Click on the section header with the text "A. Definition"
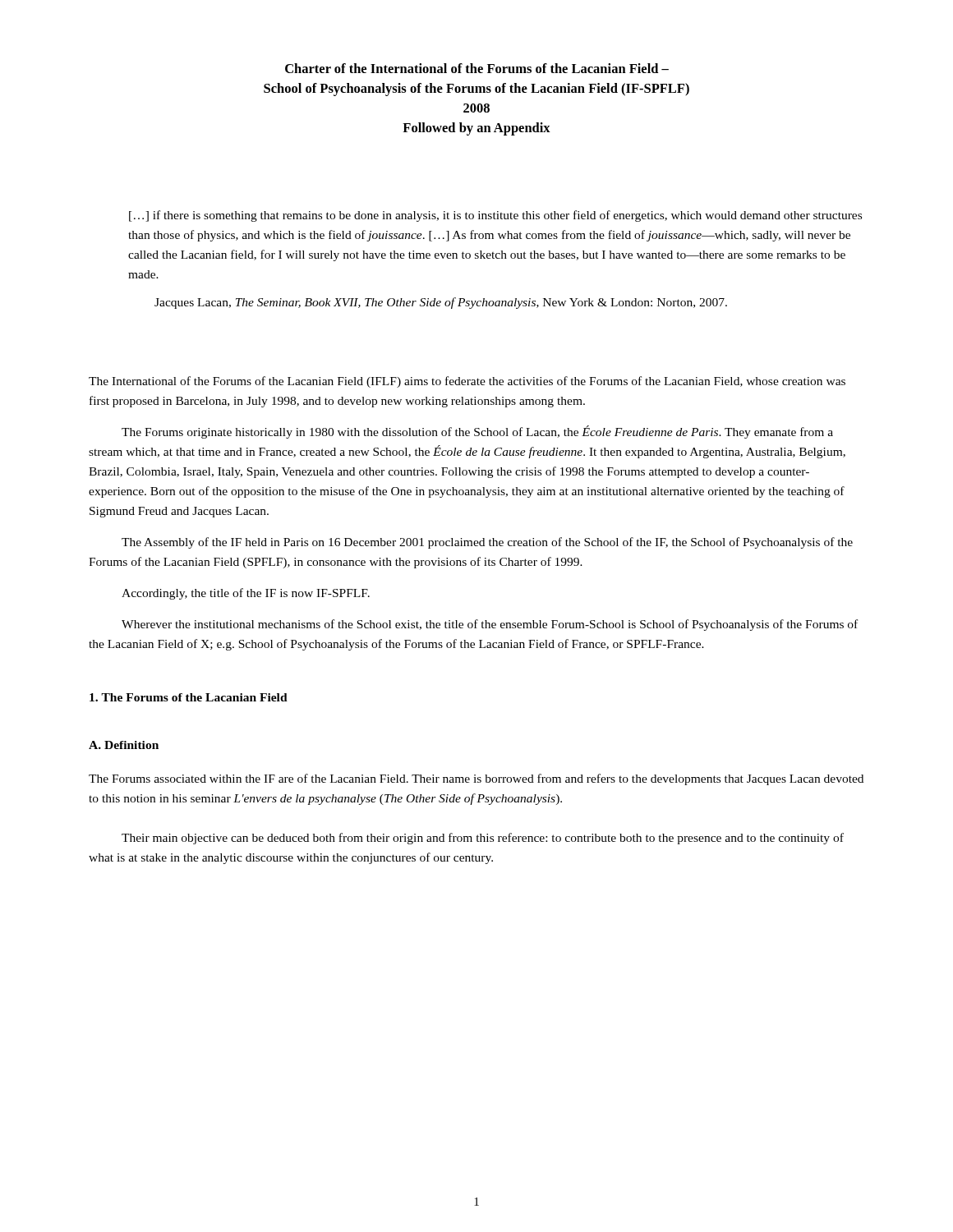This screenshot has height=1232, width=953. 124,744
